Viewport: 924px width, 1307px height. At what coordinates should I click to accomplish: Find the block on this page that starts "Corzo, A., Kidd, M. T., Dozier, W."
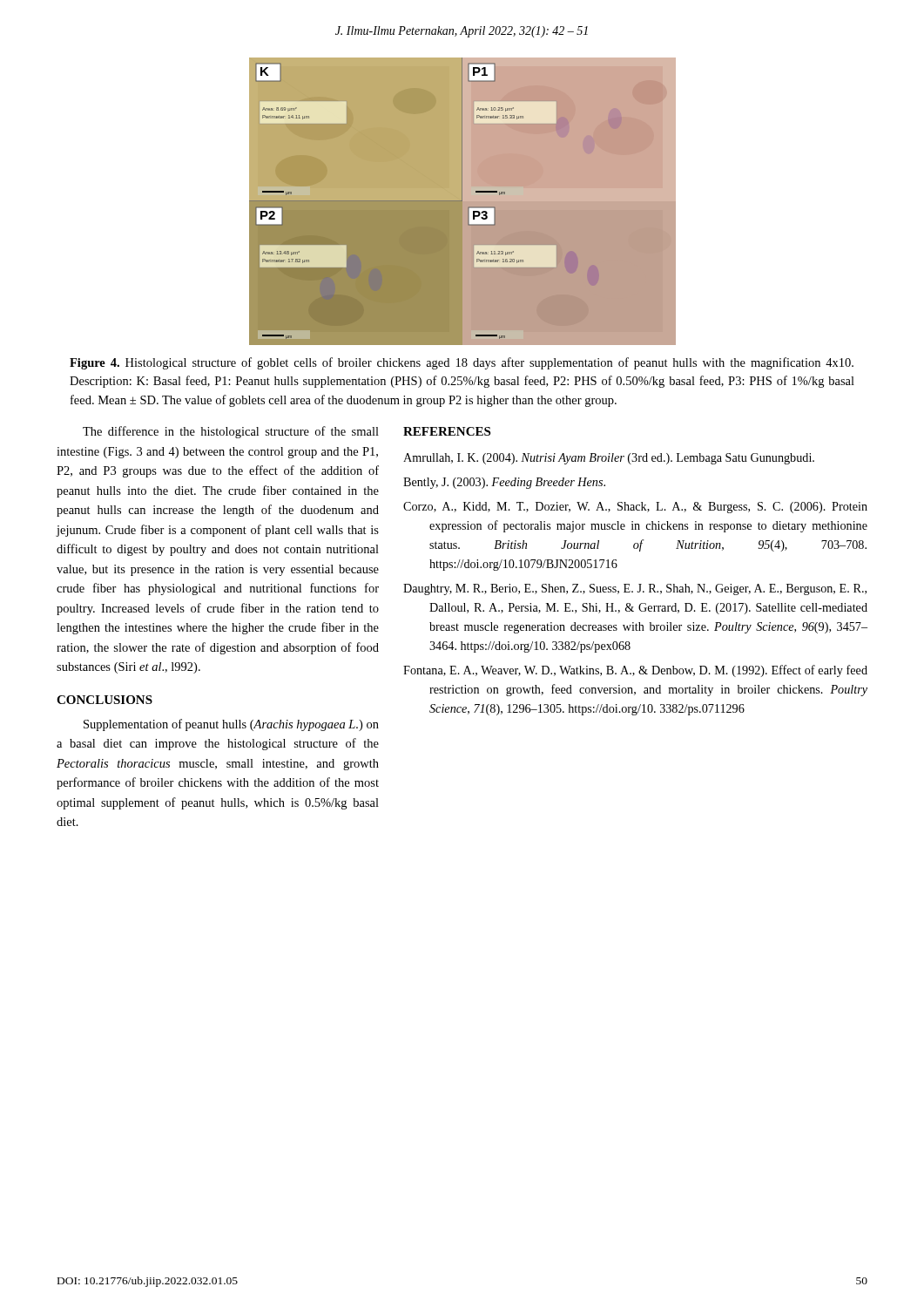pos(635,535)
